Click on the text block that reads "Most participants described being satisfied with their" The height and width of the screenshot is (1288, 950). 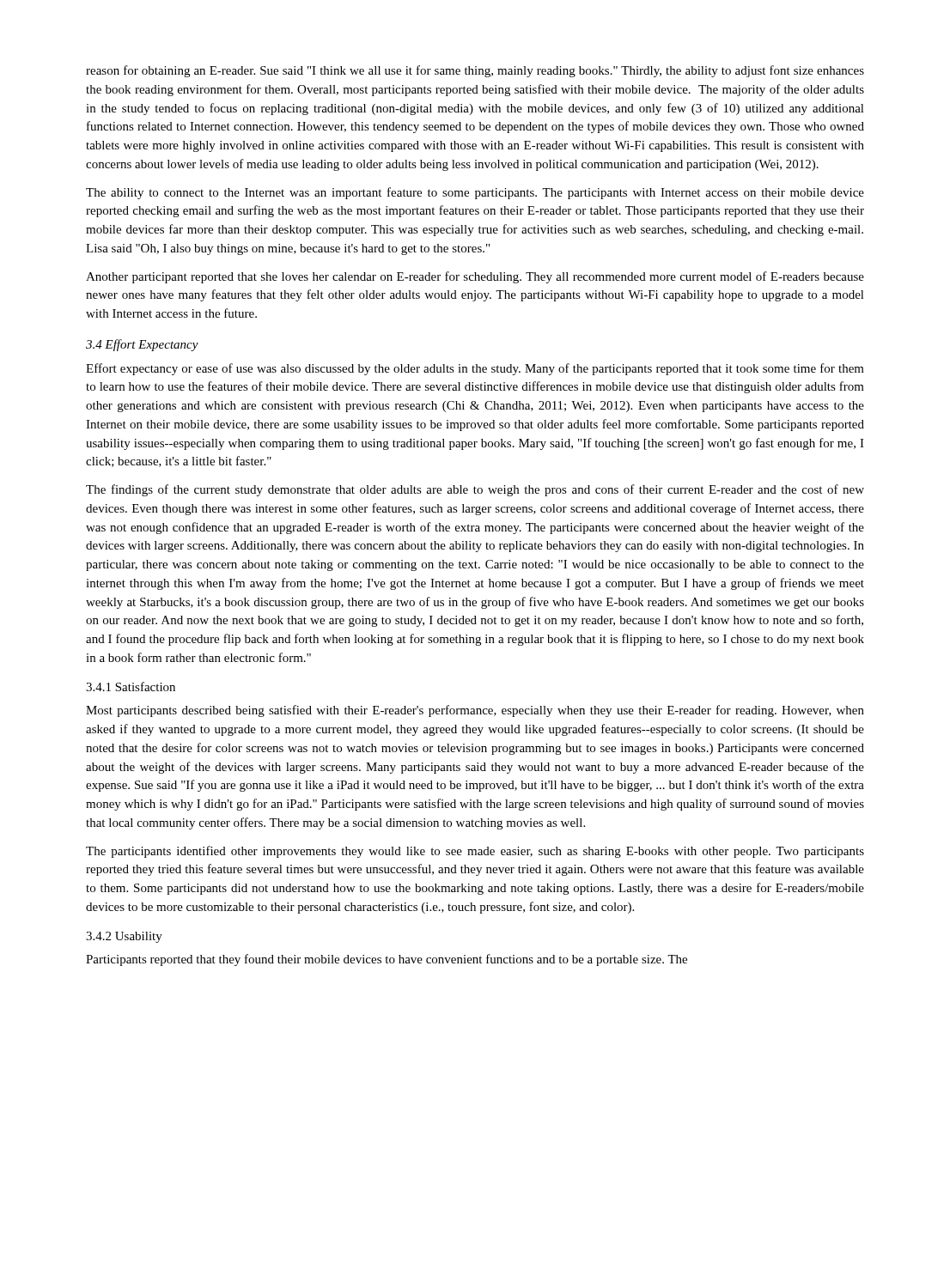[475, 766]
